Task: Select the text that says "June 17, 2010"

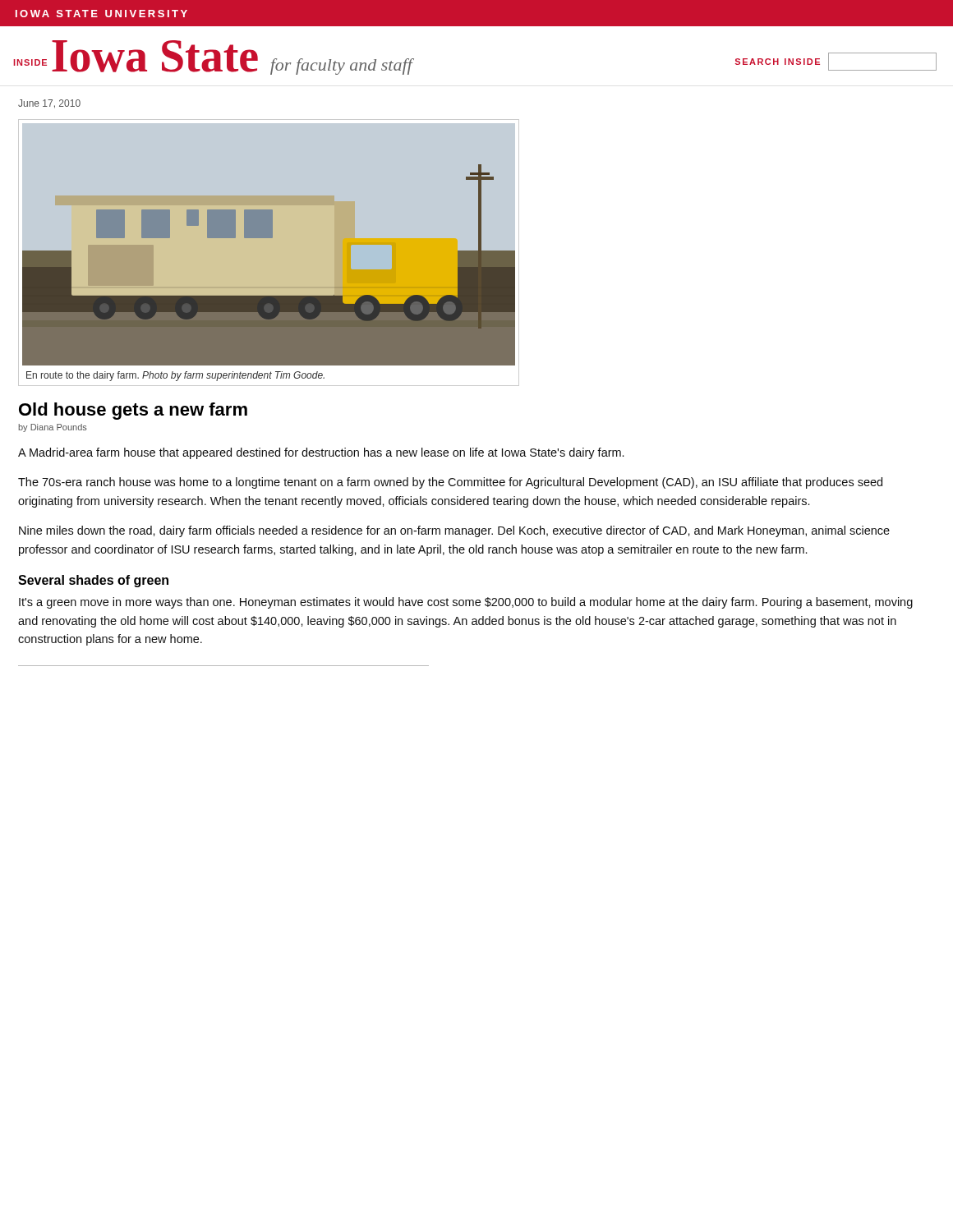Action: [49, 103]
